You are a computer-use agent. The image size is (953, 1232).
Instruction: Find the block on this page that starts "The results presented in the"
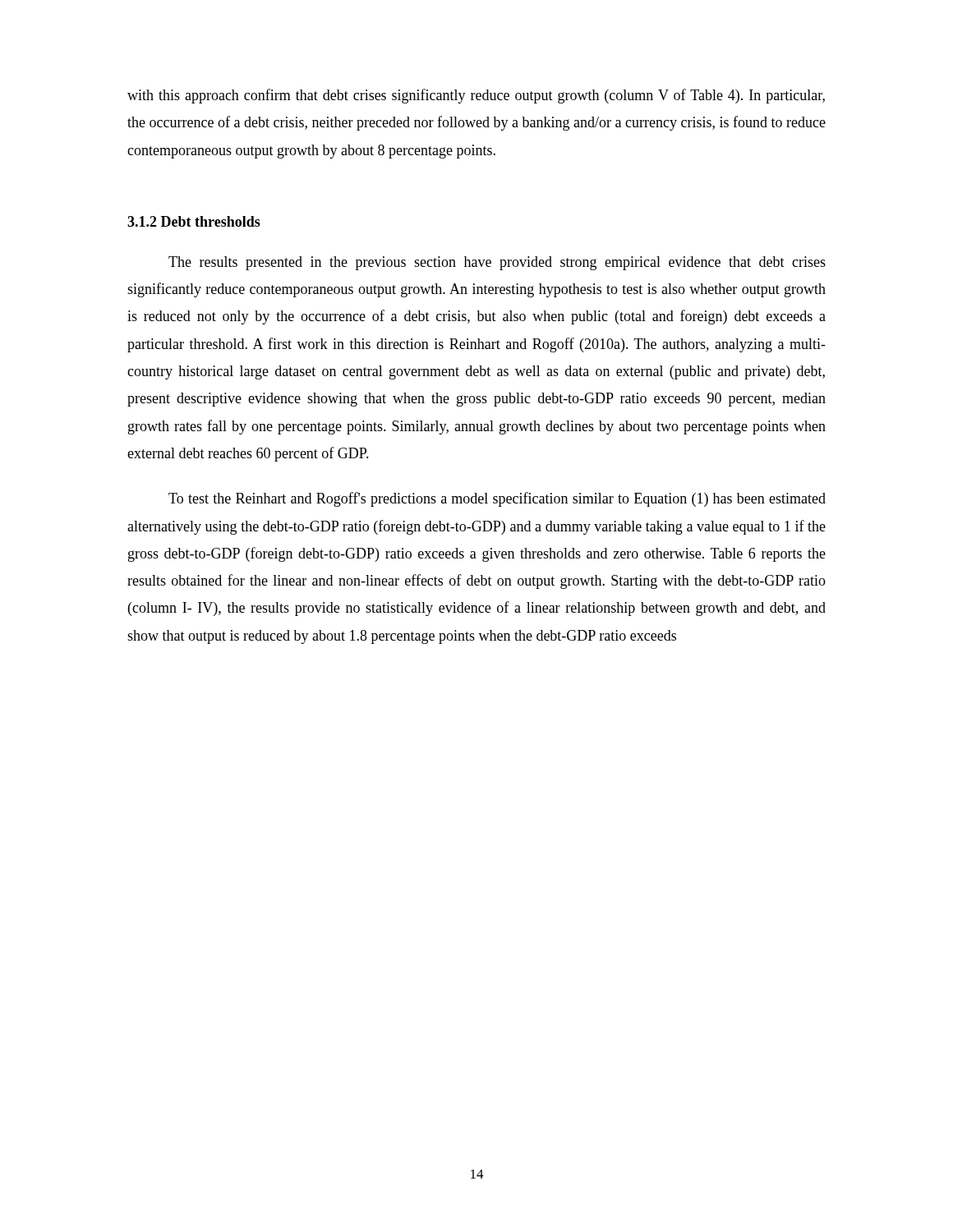click(476, 358)
